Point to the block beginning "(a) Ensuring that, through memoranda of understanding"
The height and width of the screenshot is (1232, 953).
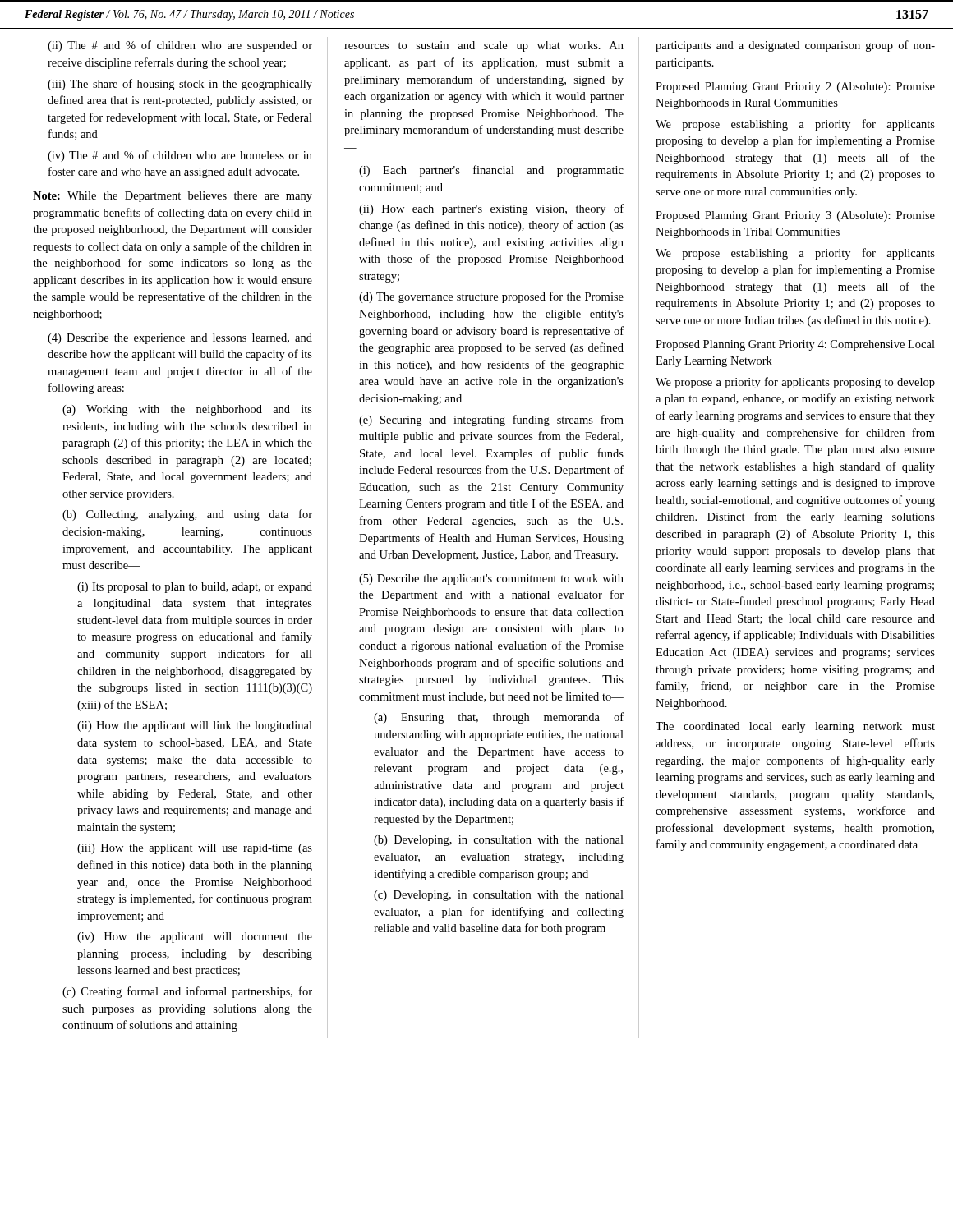499,768
